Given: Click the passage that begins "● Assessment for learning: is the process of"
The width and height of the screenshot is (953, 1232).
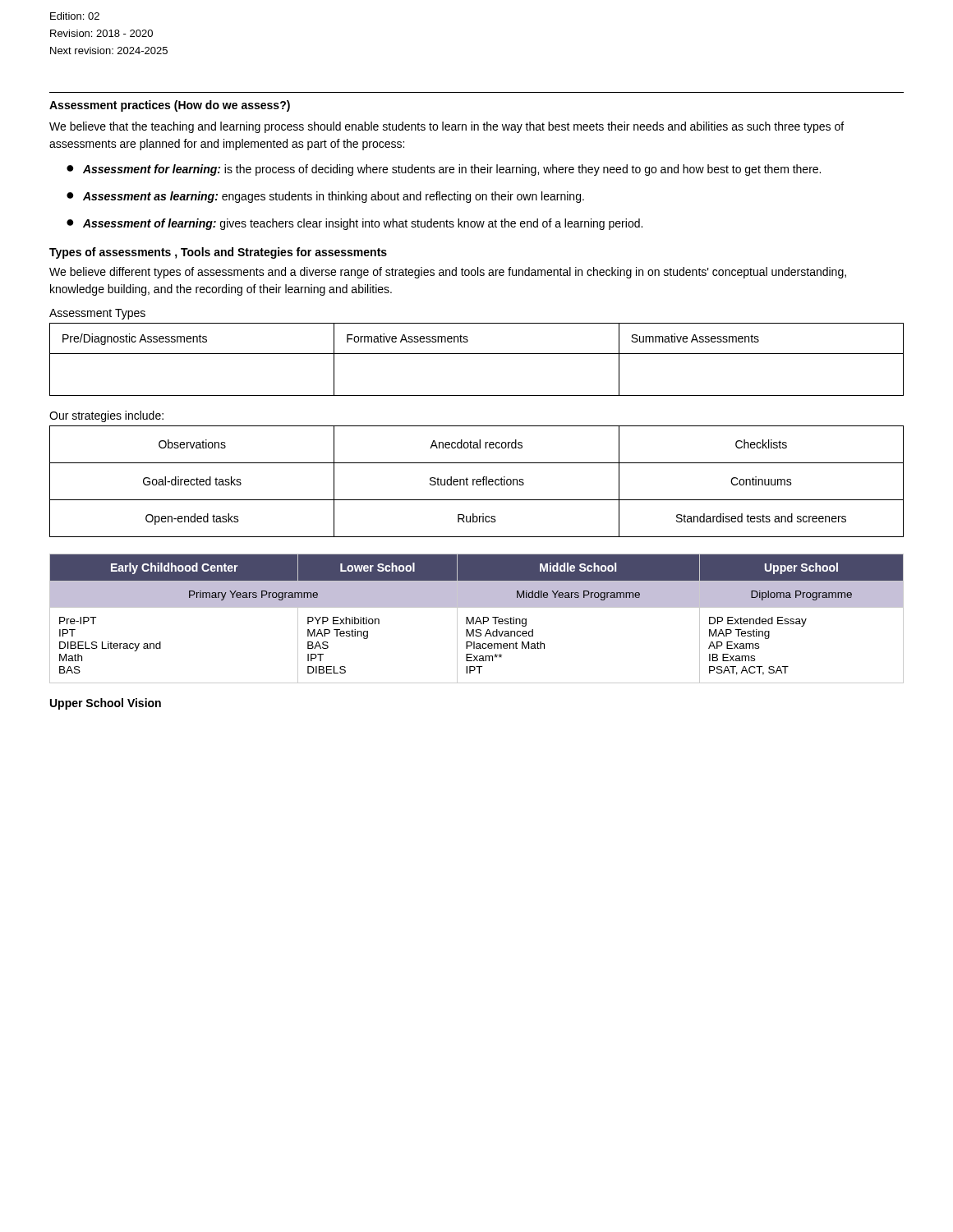Looking at the screenshot, I should coord(444,170).
